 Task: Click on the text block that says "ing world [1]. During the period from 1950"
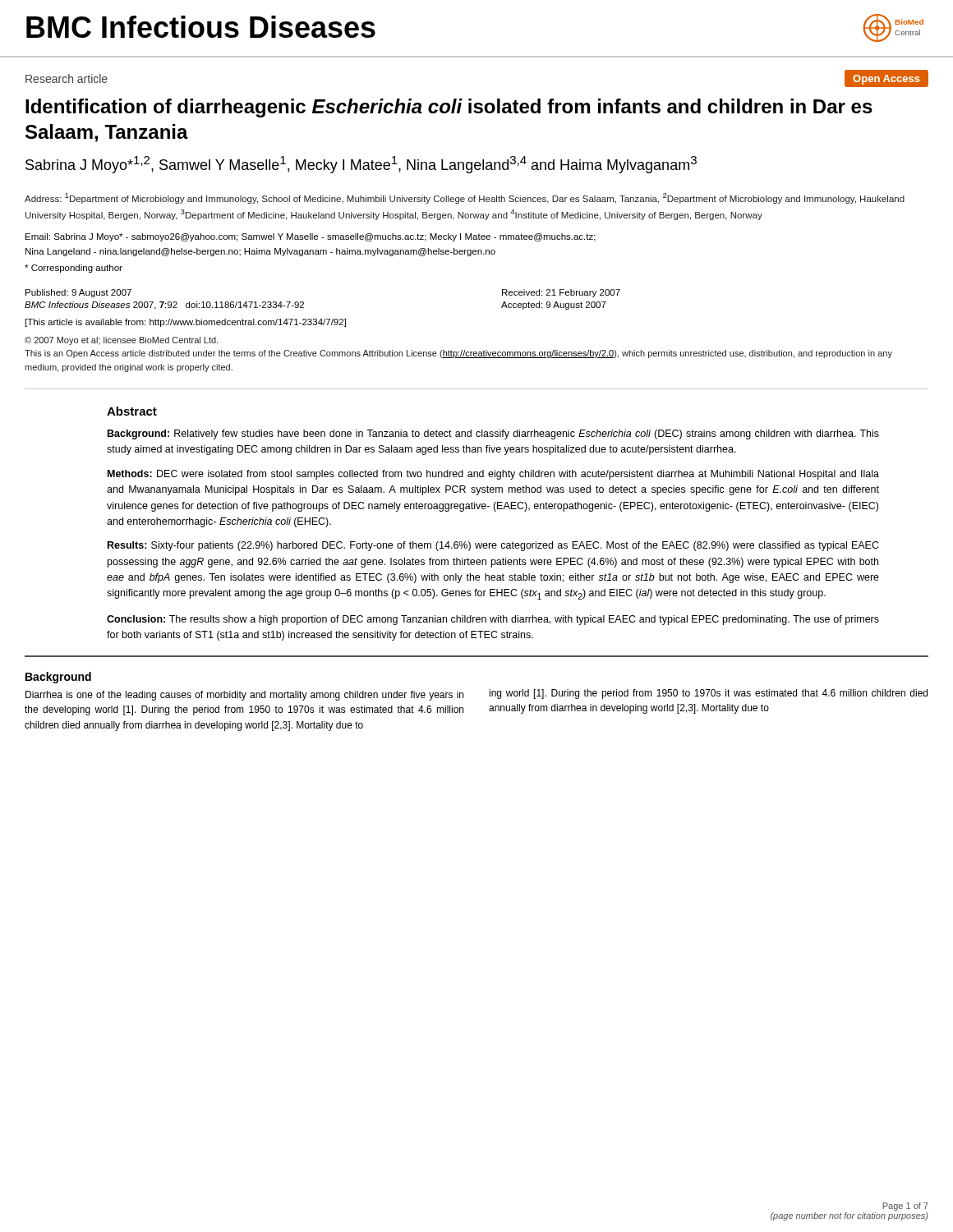point(709,701)
